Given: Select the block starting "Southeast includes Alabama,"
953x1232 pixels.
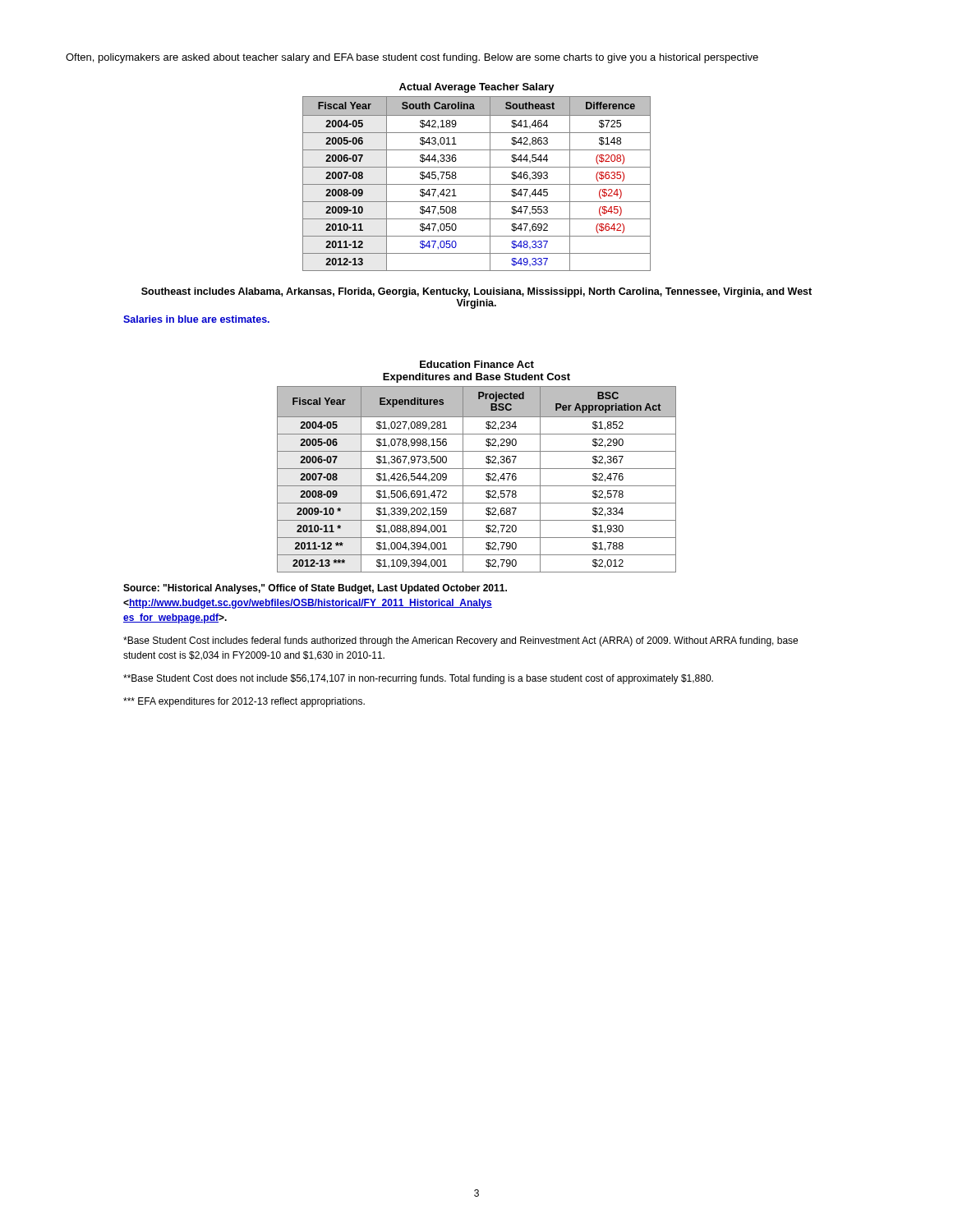Looking at the screenshot, I should point(476,297).
